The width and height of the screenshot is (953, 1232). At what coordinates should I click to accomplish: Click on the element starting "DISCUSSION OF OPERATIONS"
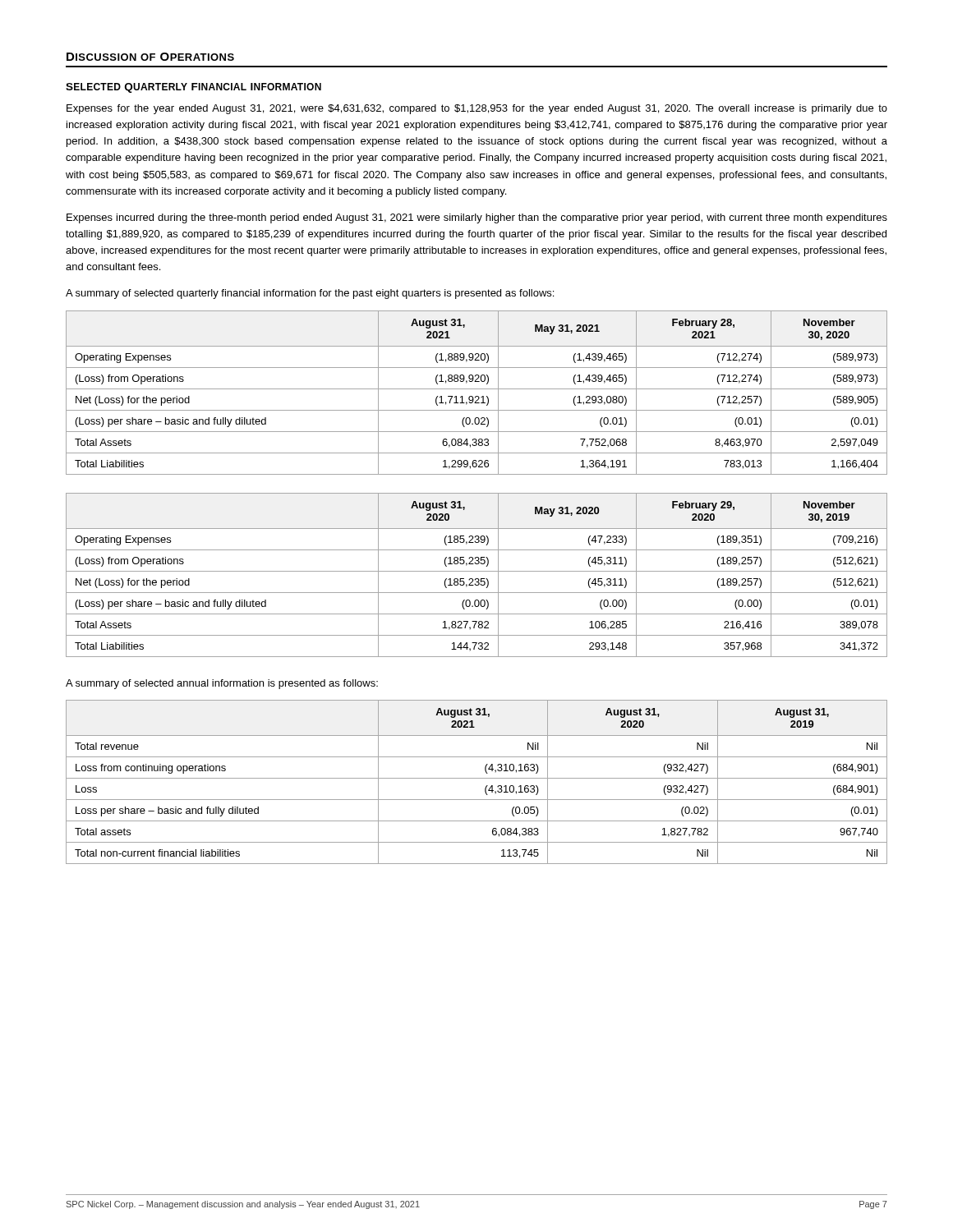pyautogui.click(x=150, y=56)
